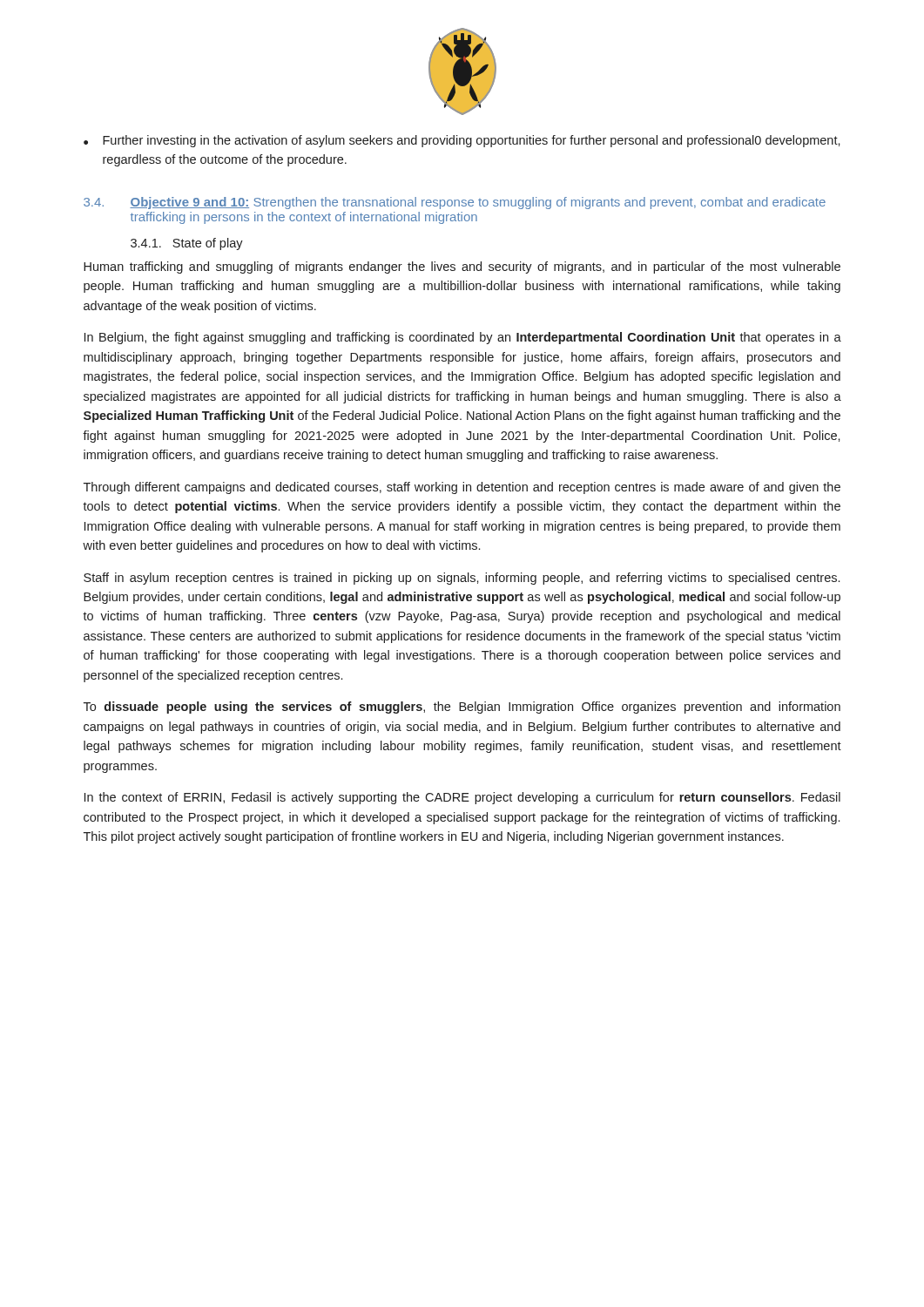
Task: Select the element starting "Human trafficking and smuggling of migrants endanger the"
Action: [x=462, y=286]
